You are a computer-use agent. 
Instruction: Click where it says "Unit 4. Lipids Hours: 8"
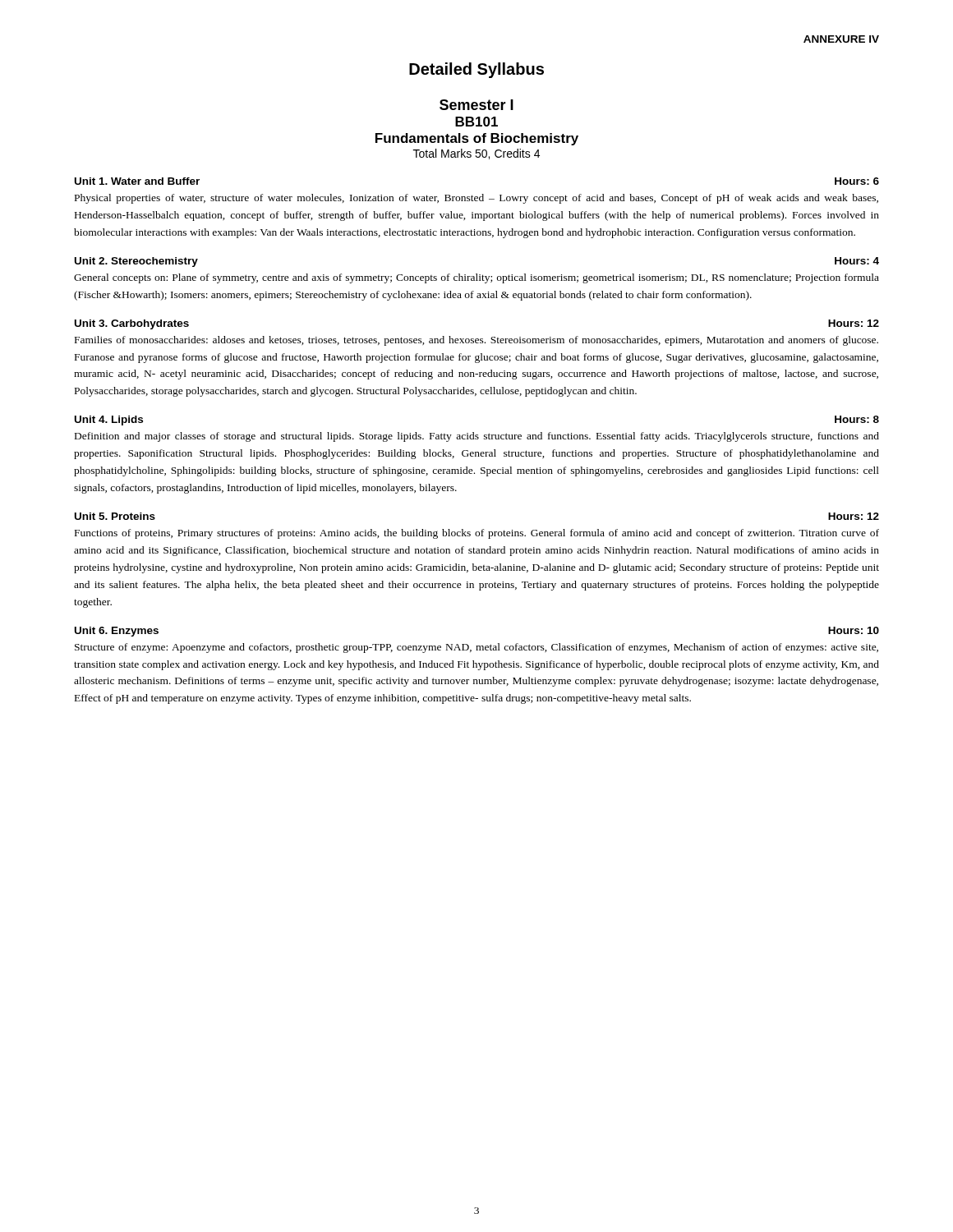(103, 420)
